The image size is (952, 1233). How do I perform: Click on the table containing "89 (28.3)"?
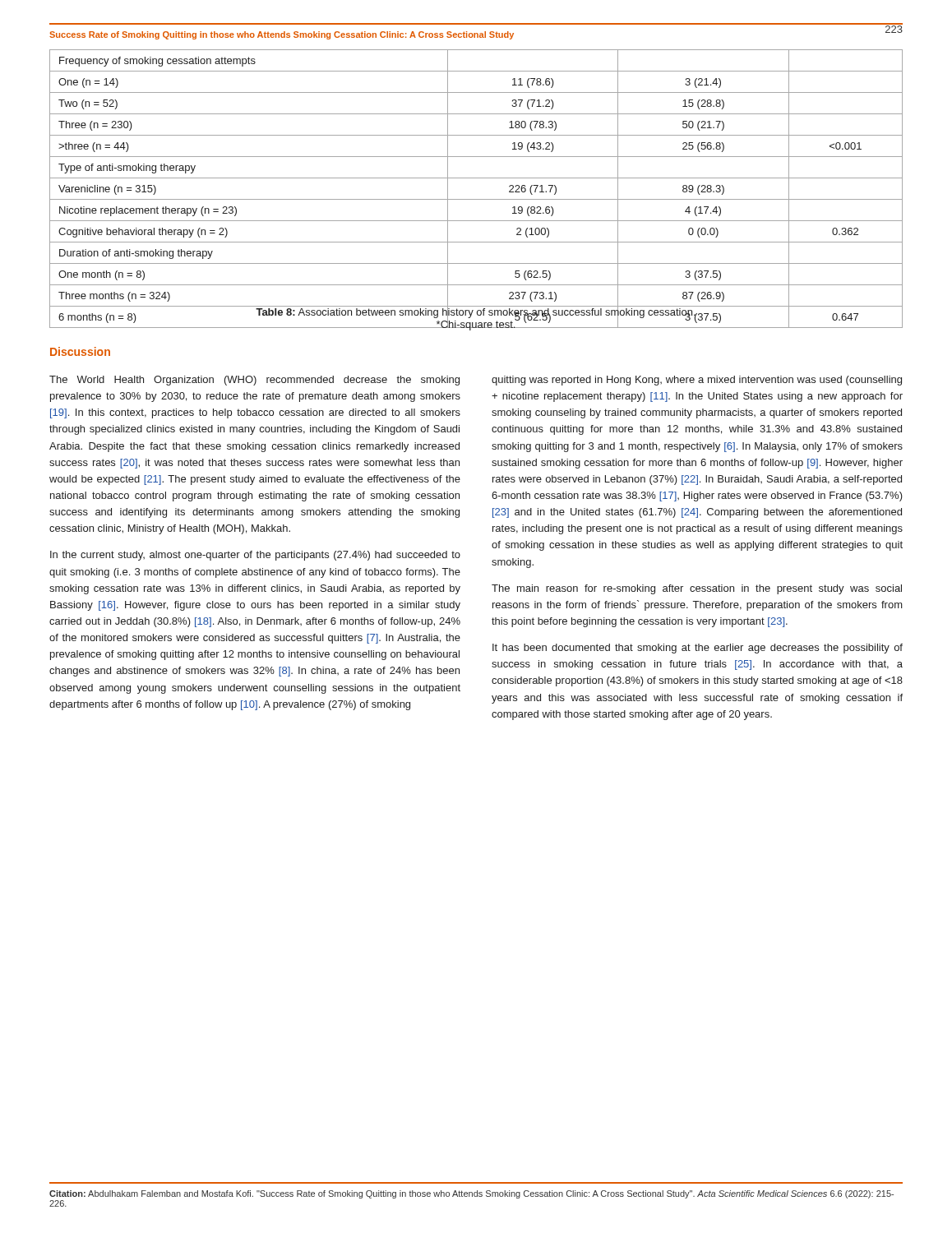(476, 189)
